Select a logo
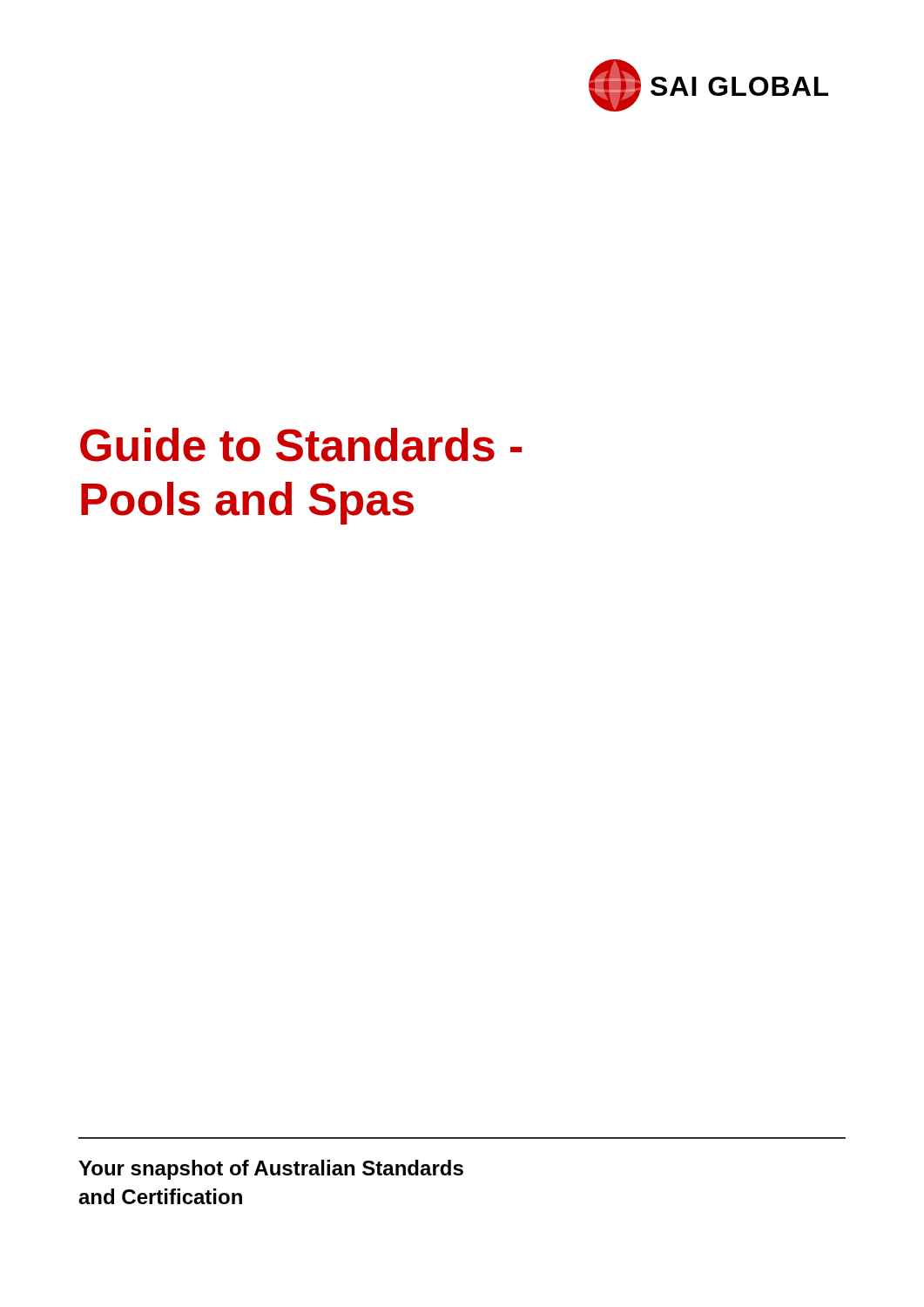Screen dimensions: 1307x924 (x=706, y=87)
